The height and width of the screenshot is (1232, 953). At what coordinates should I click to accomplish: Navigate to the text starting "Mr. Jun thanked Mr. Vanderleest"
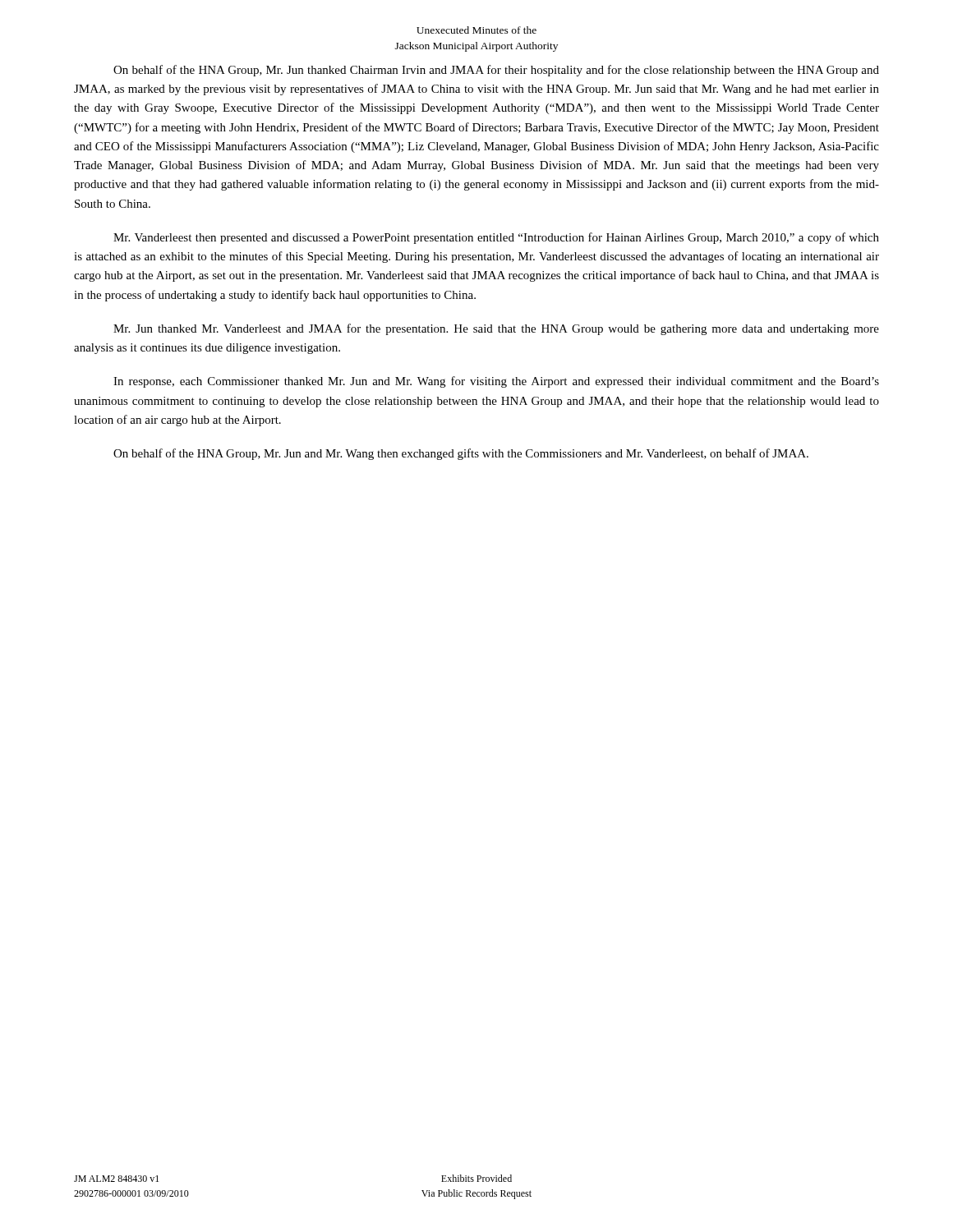point(476,338)
